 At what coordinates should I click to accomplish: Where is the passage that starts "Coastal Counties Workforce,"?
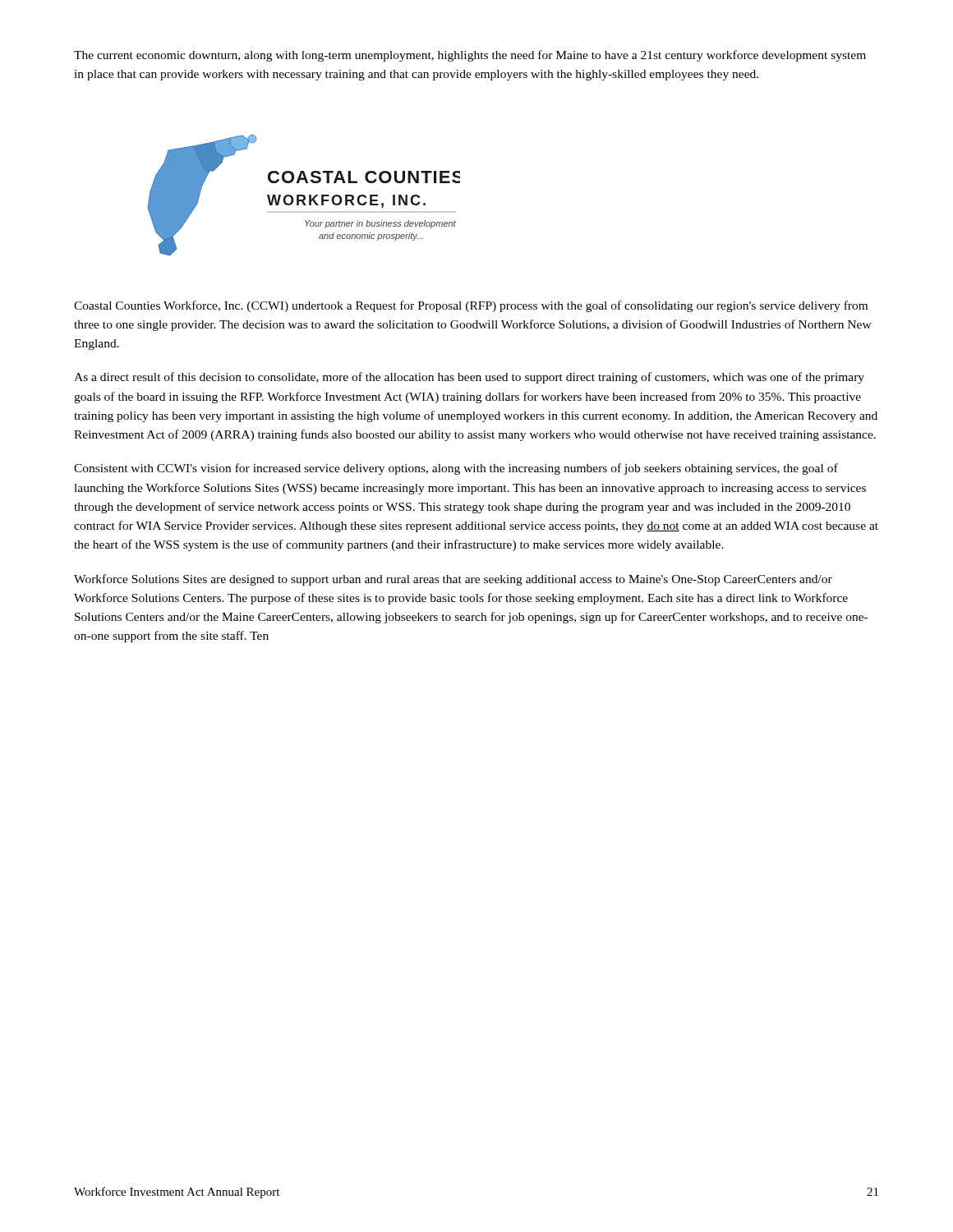click(473, 324)
